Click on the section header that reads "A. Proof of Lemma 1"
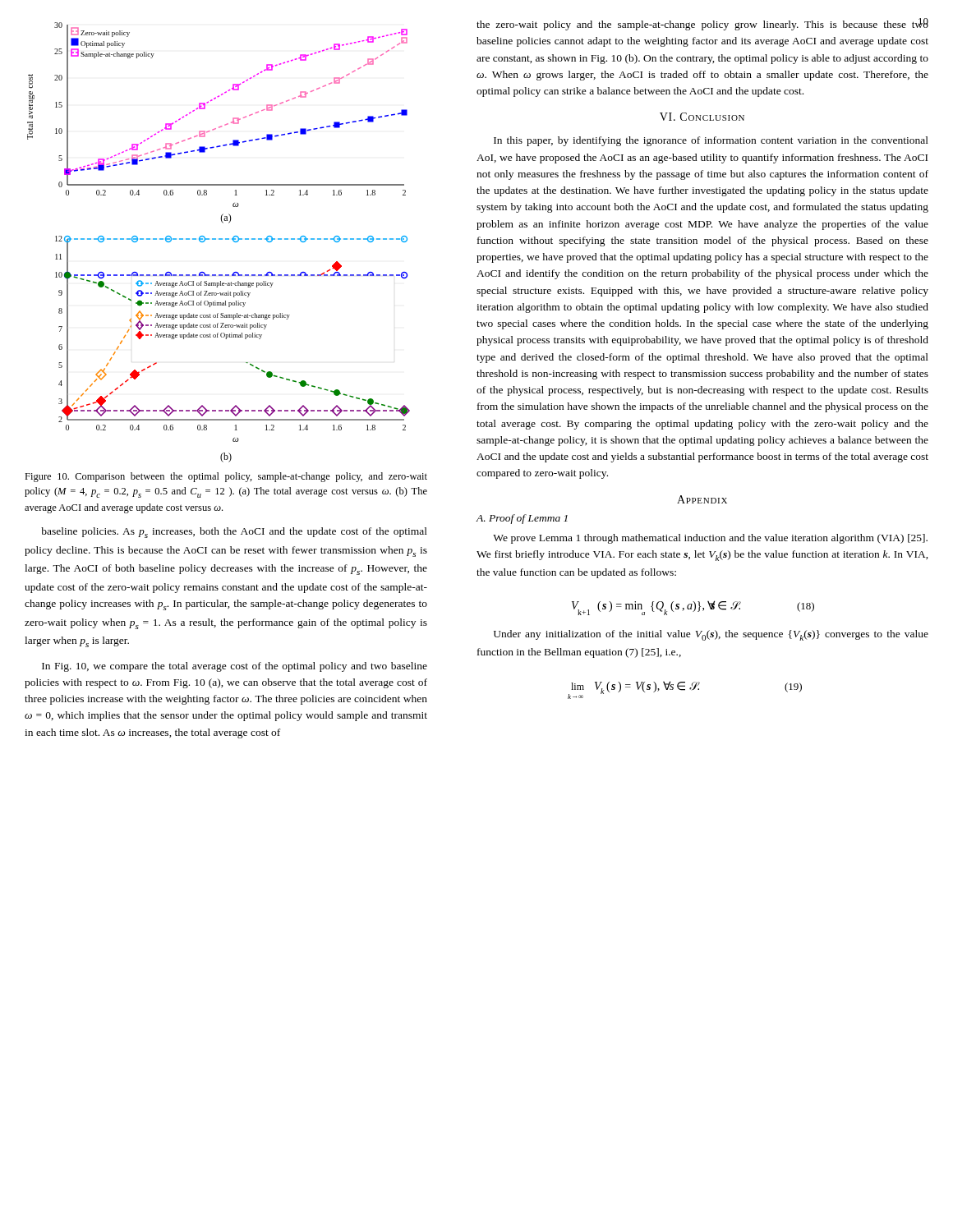 (523, 517)
